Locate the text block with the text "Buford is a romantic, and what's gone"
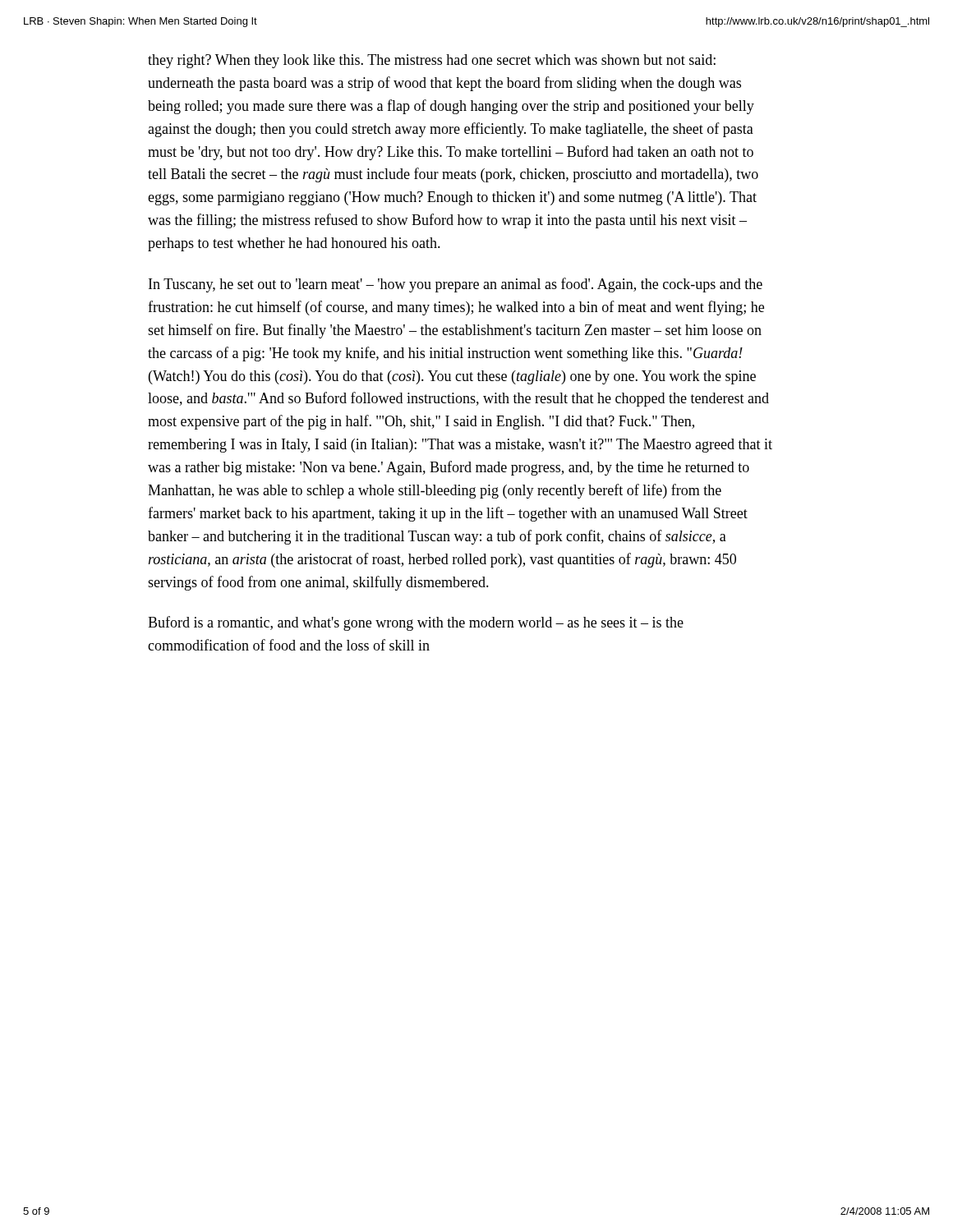This screenshot has width=953, height=1232. [x=416, y=634]
